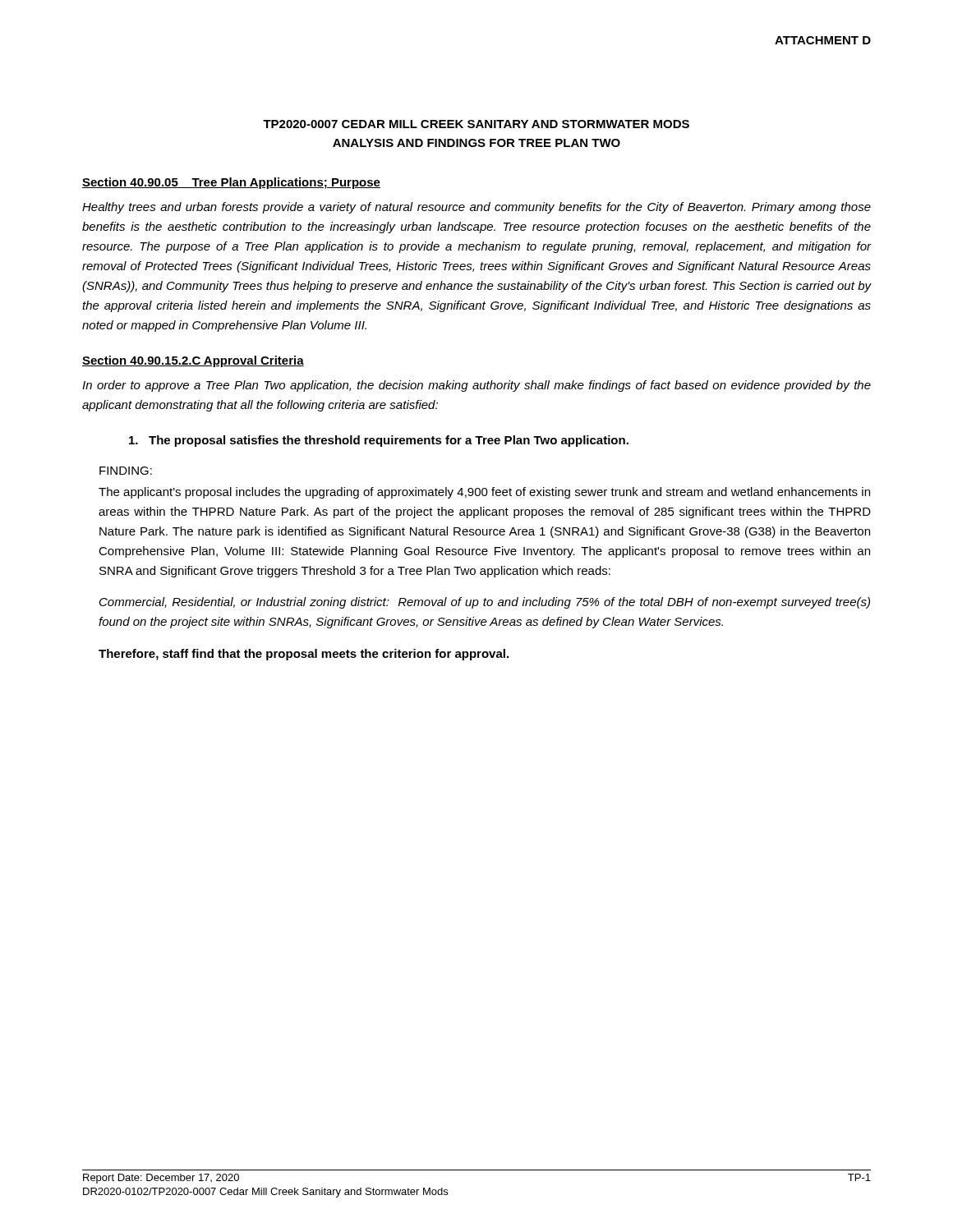Viewport: 953px width, 1232px height.
Task: Select the text block with the text "Commercial, Residential, or Industrial zoning district: Removal"
Action: (485, 611)
